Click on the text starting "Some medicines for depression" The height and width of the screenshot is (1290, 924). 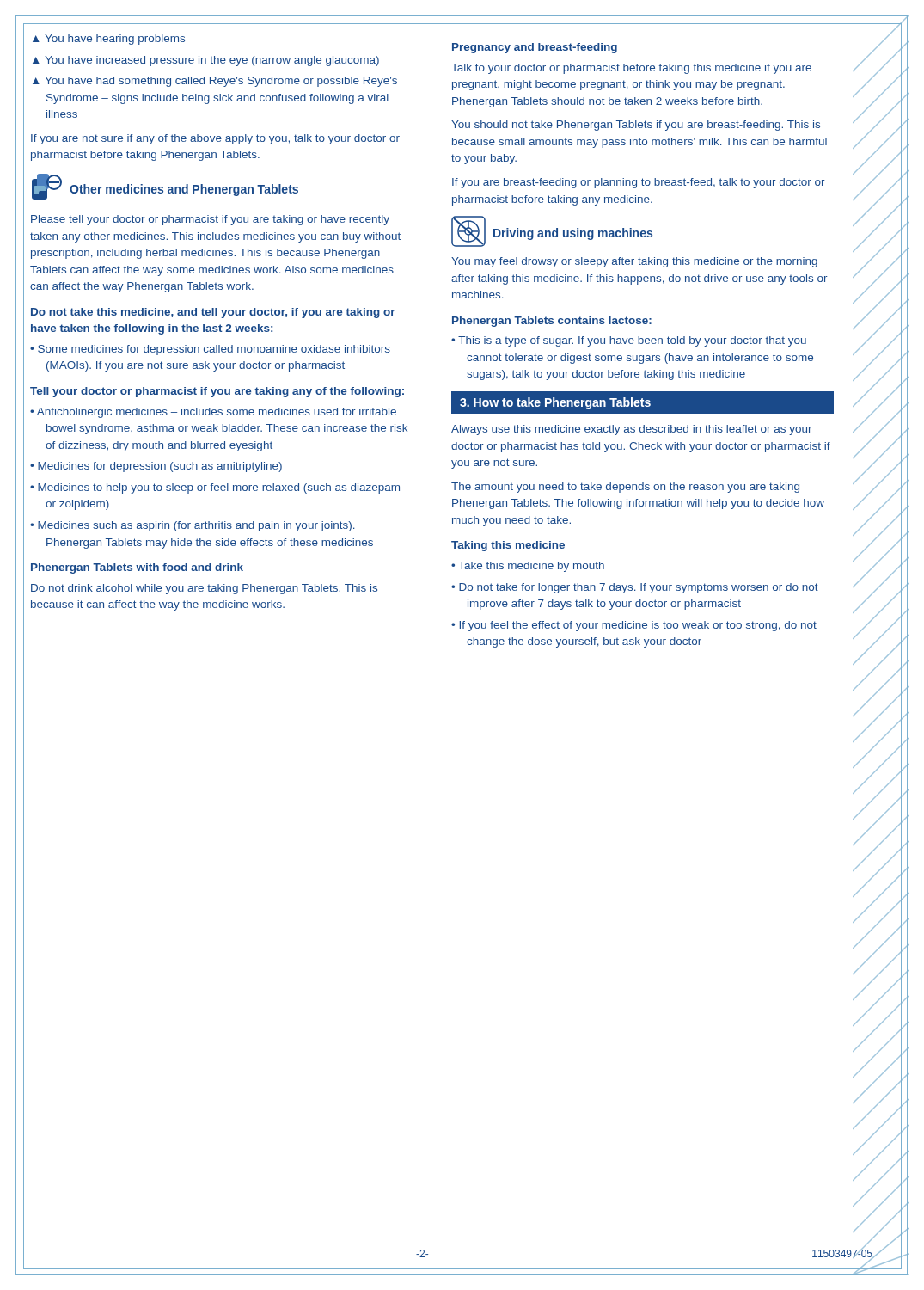214,357
